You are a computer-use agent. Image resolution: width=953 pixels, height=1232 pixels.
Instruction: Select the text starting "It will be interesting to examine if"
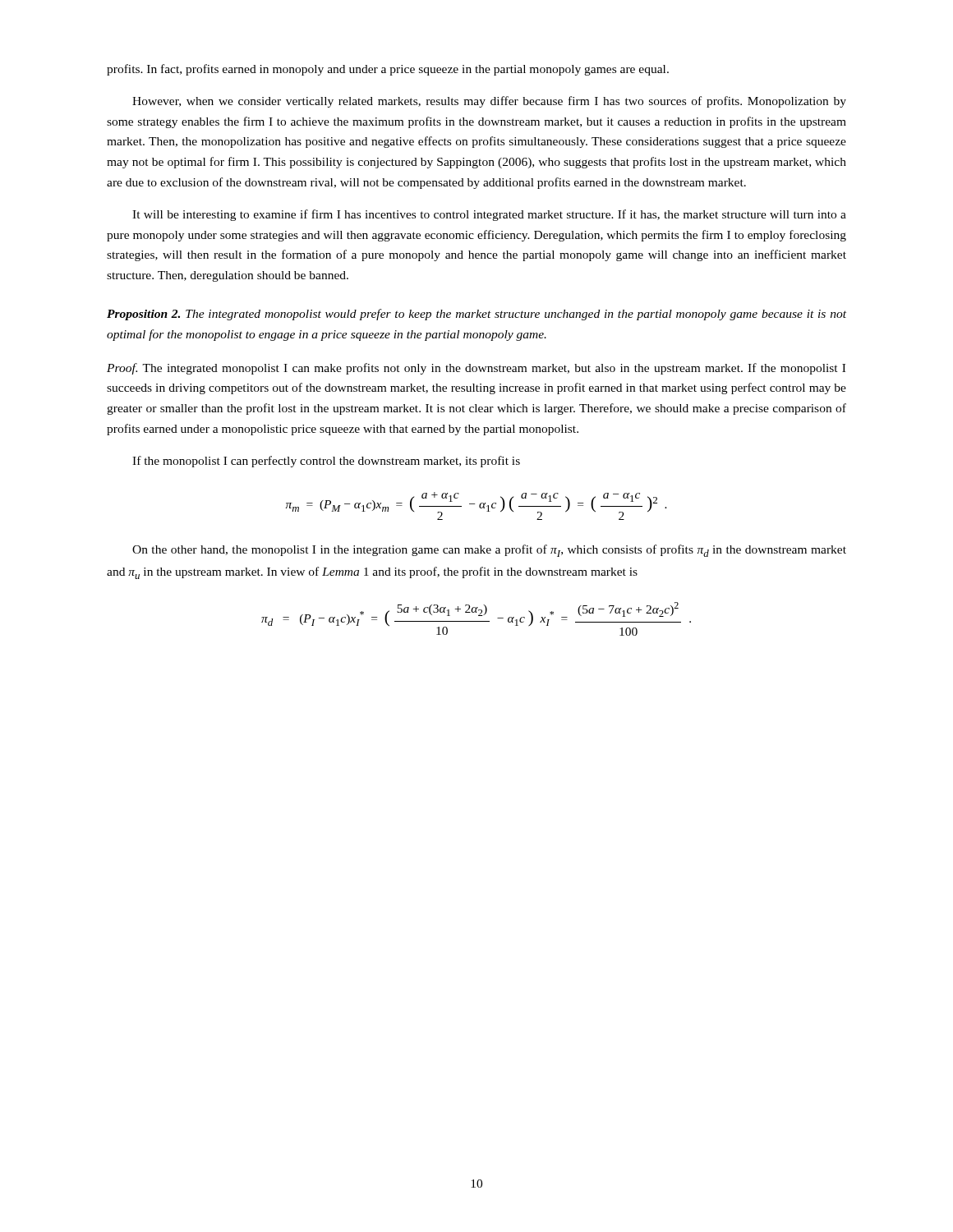(476, 244)
